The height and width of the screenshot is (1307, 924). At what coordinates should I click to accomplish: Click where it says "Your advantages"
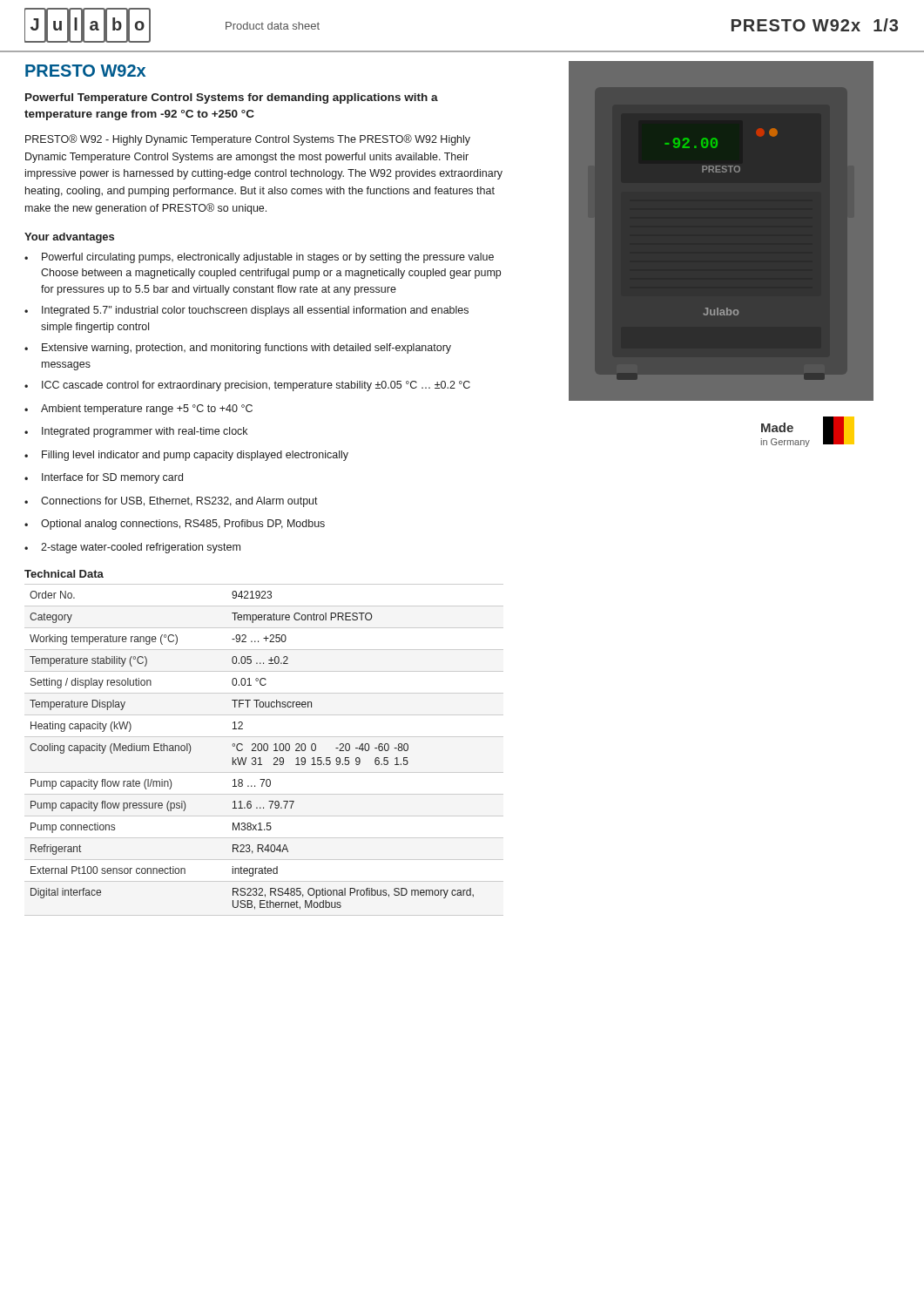point(70,236)
